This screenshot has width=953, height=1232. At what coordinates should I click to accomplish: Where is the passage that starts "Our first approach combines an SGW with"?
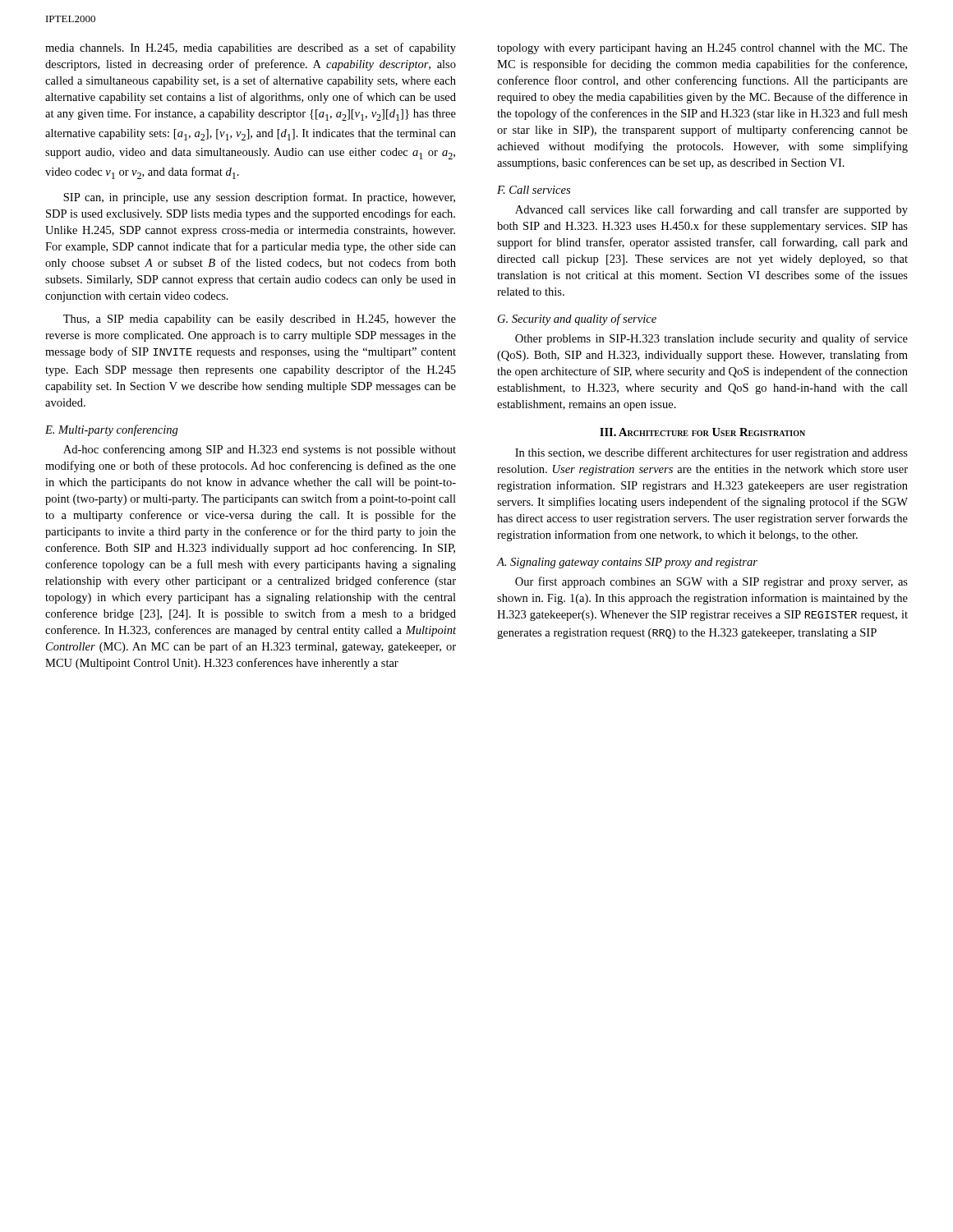[702, 607]
